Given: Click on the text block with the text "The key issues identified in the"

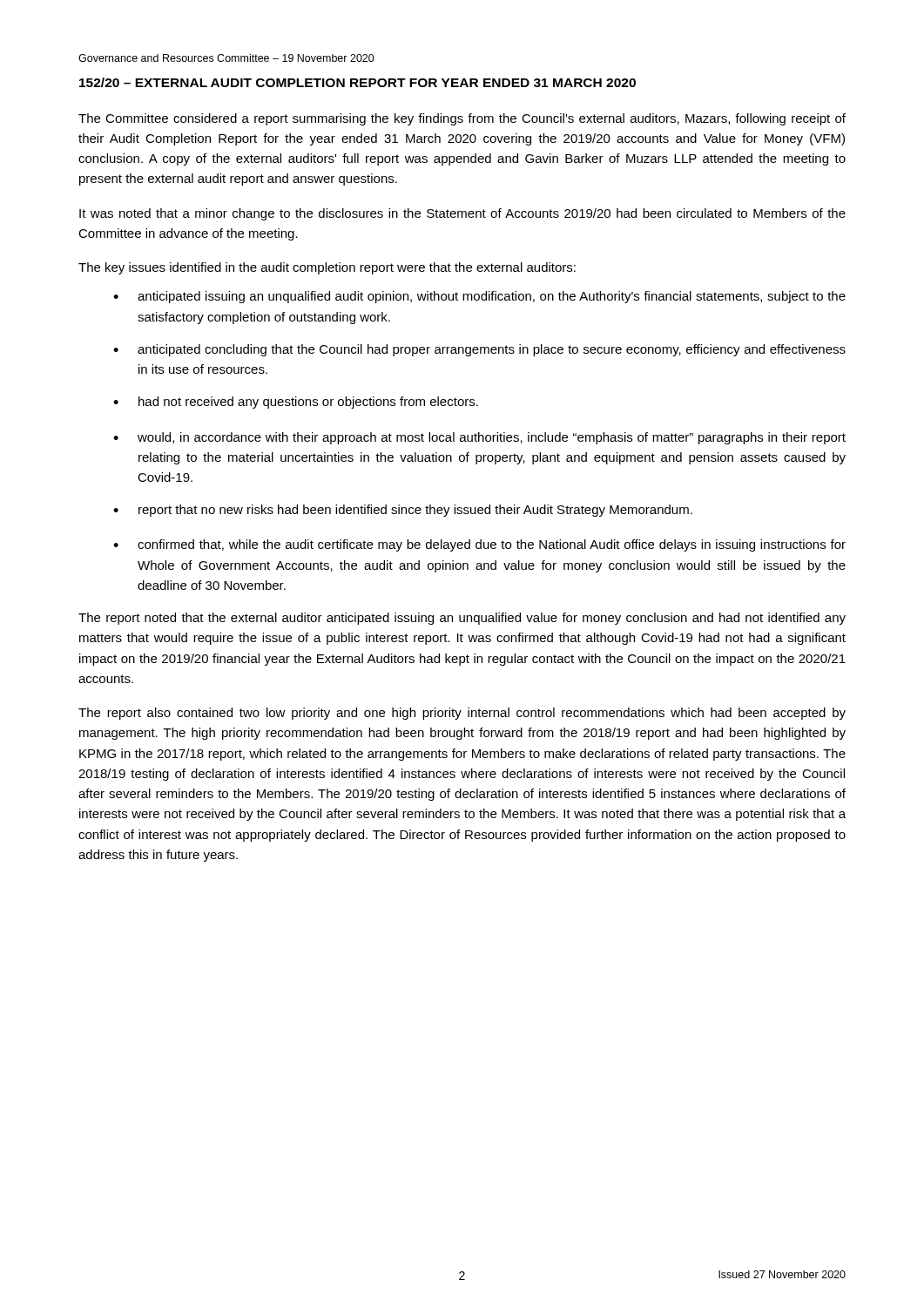Looking at the screenshot, I should pyautogui.click(x=327, y=267).
